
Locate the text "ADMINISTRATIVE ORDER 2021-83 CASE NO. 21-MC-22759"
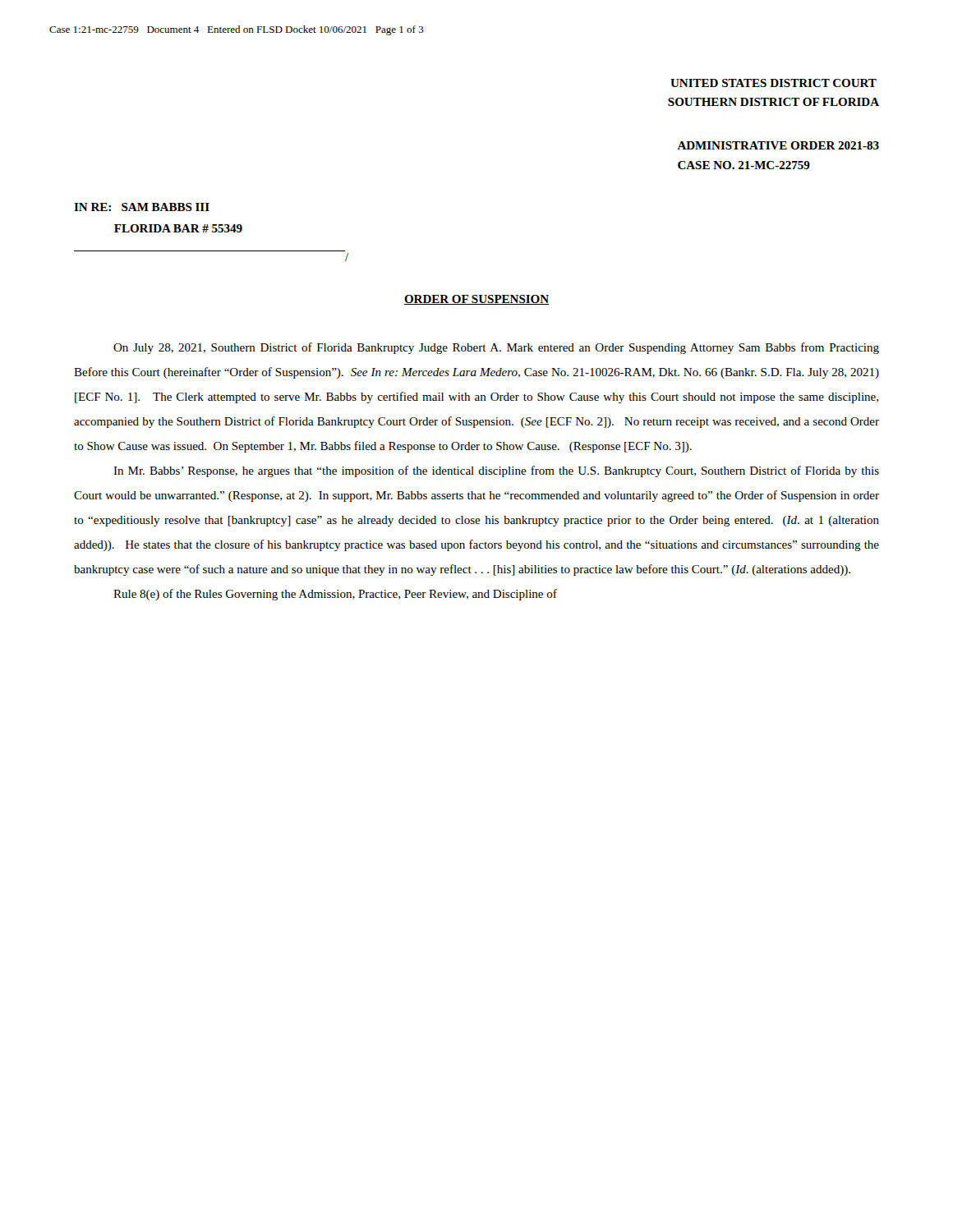(778, 155)
